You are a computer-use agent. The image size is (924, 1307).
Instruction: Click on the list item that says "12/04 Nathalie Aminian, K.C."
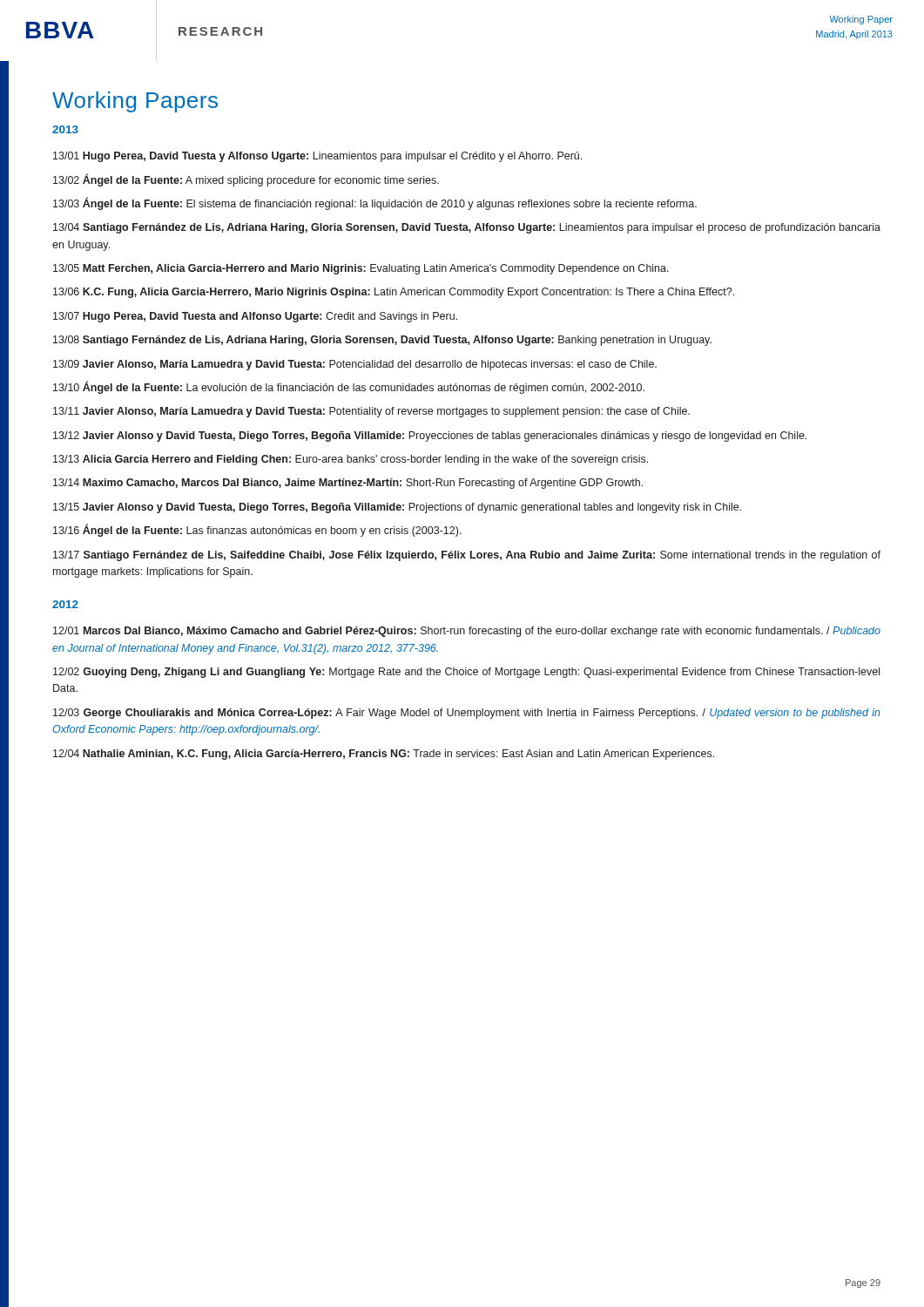pyautogui.click(x=384, y=753)
